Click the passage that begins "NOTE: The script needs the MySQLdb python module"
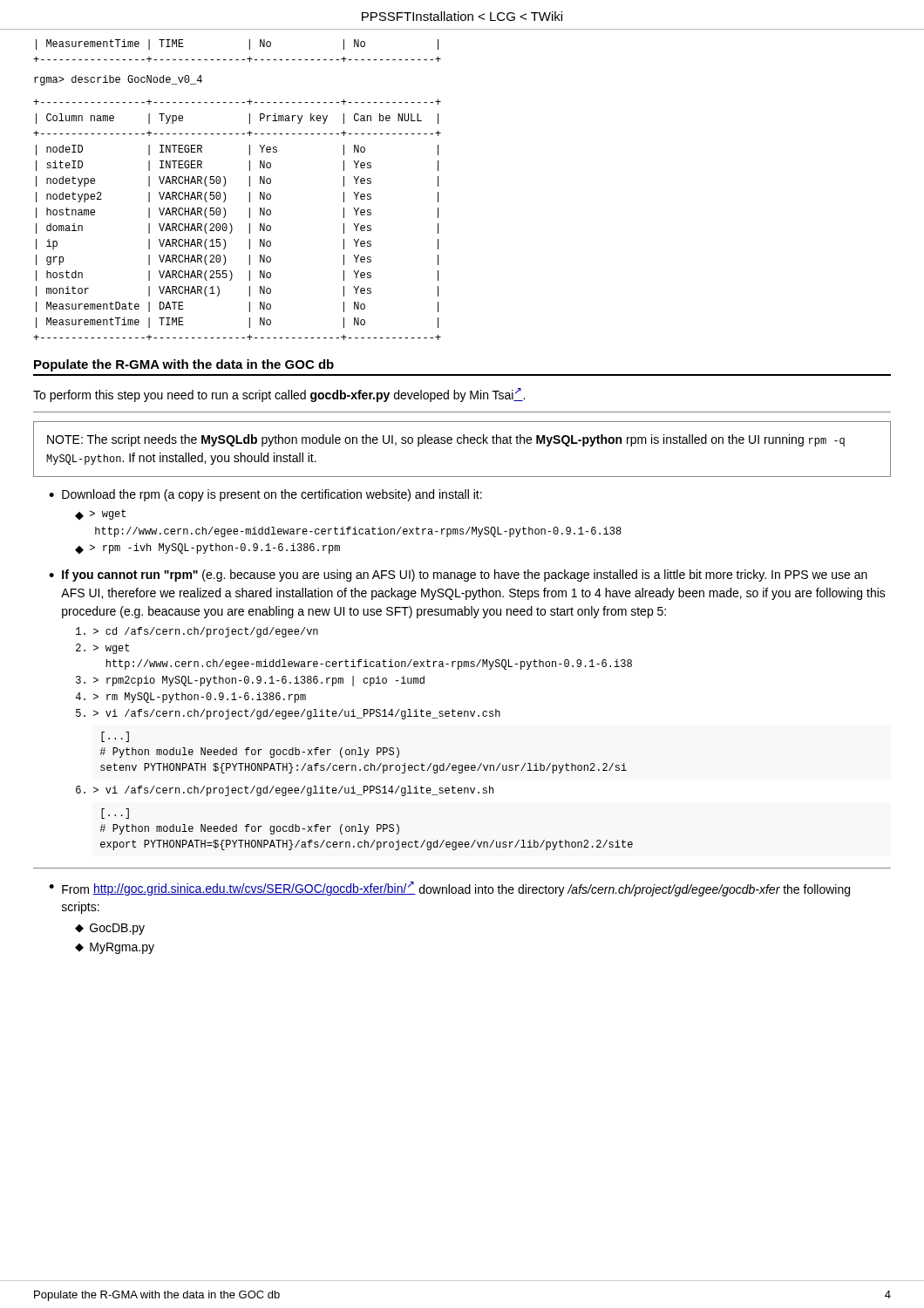This screenshot has height=1308, width=924. click(x=446, y=449)
